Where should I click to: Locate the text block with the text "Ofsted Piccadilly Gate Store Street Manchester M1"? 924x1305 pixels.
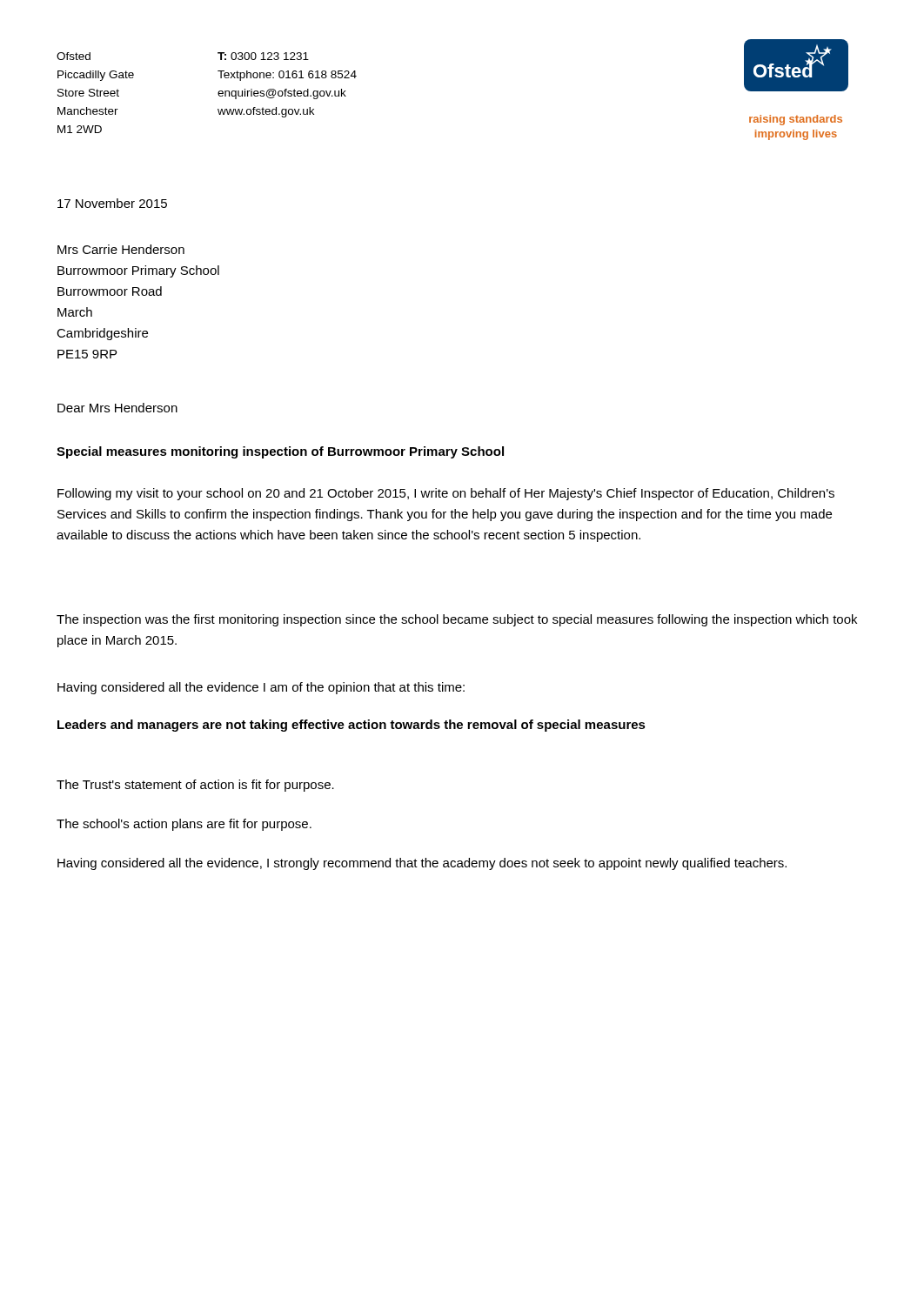[95, 93]
